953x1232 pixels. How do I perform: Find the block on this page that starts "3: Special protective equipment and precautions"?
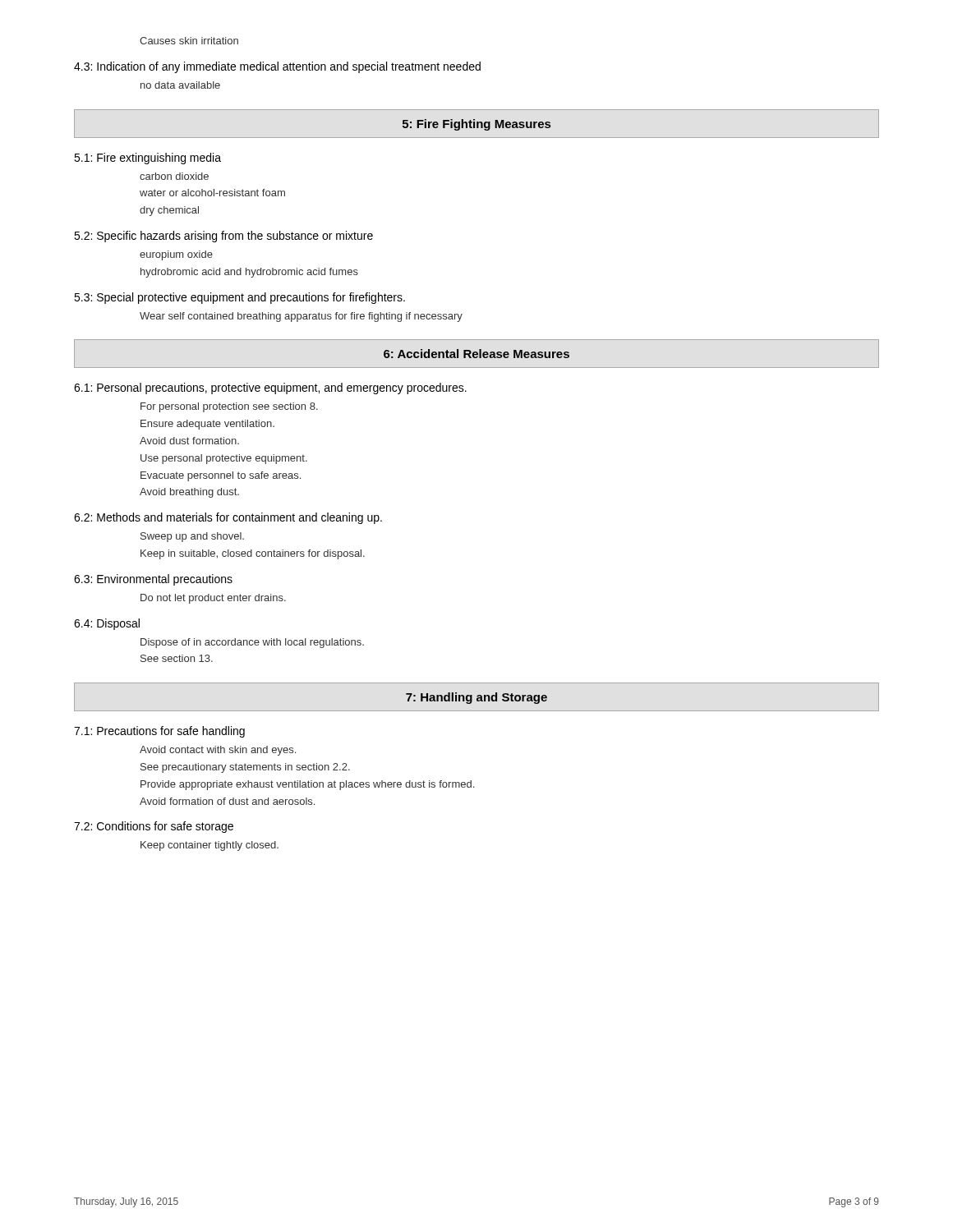(x=240, y=297)
